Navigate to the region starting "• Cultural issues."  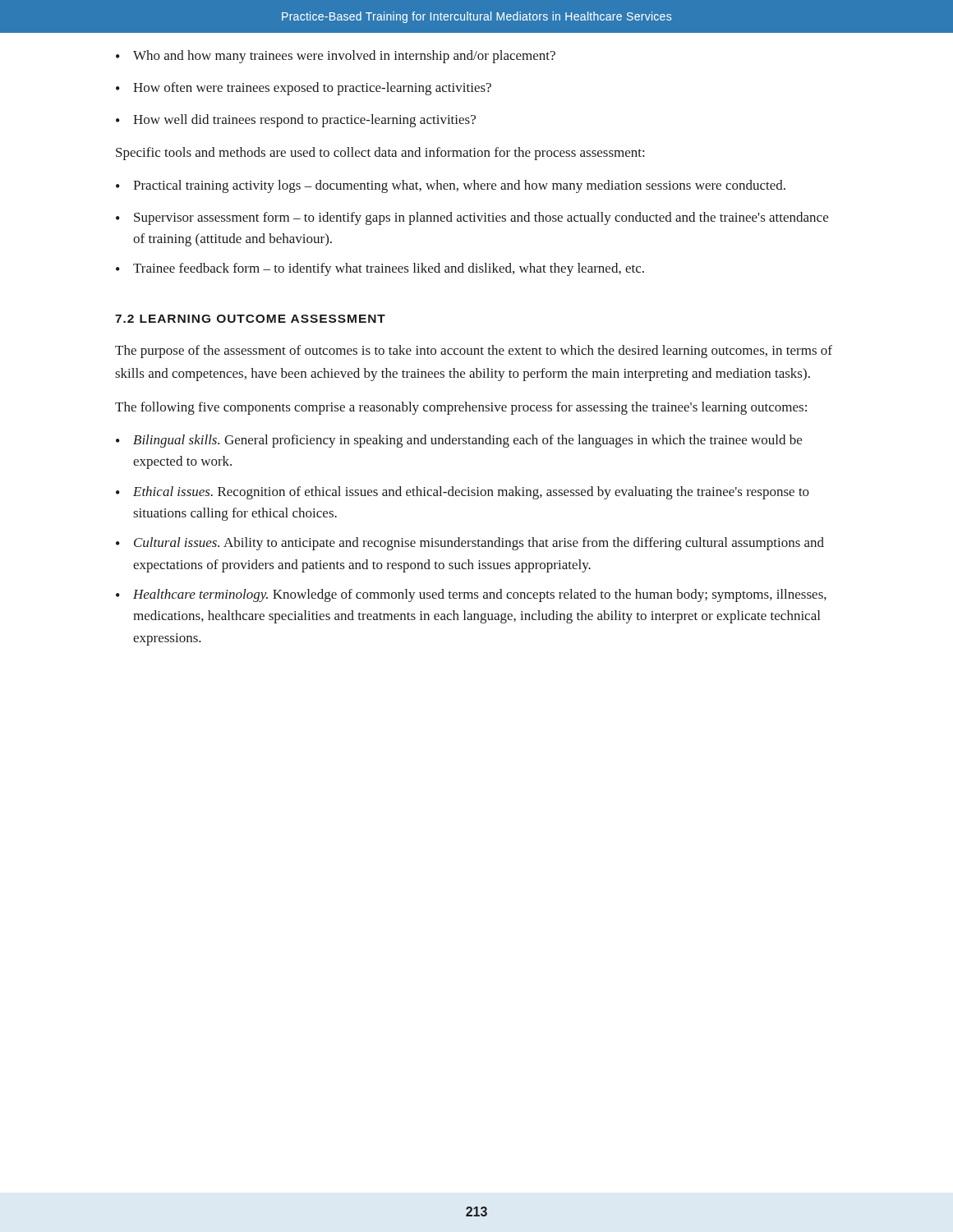tap(476, 554)
